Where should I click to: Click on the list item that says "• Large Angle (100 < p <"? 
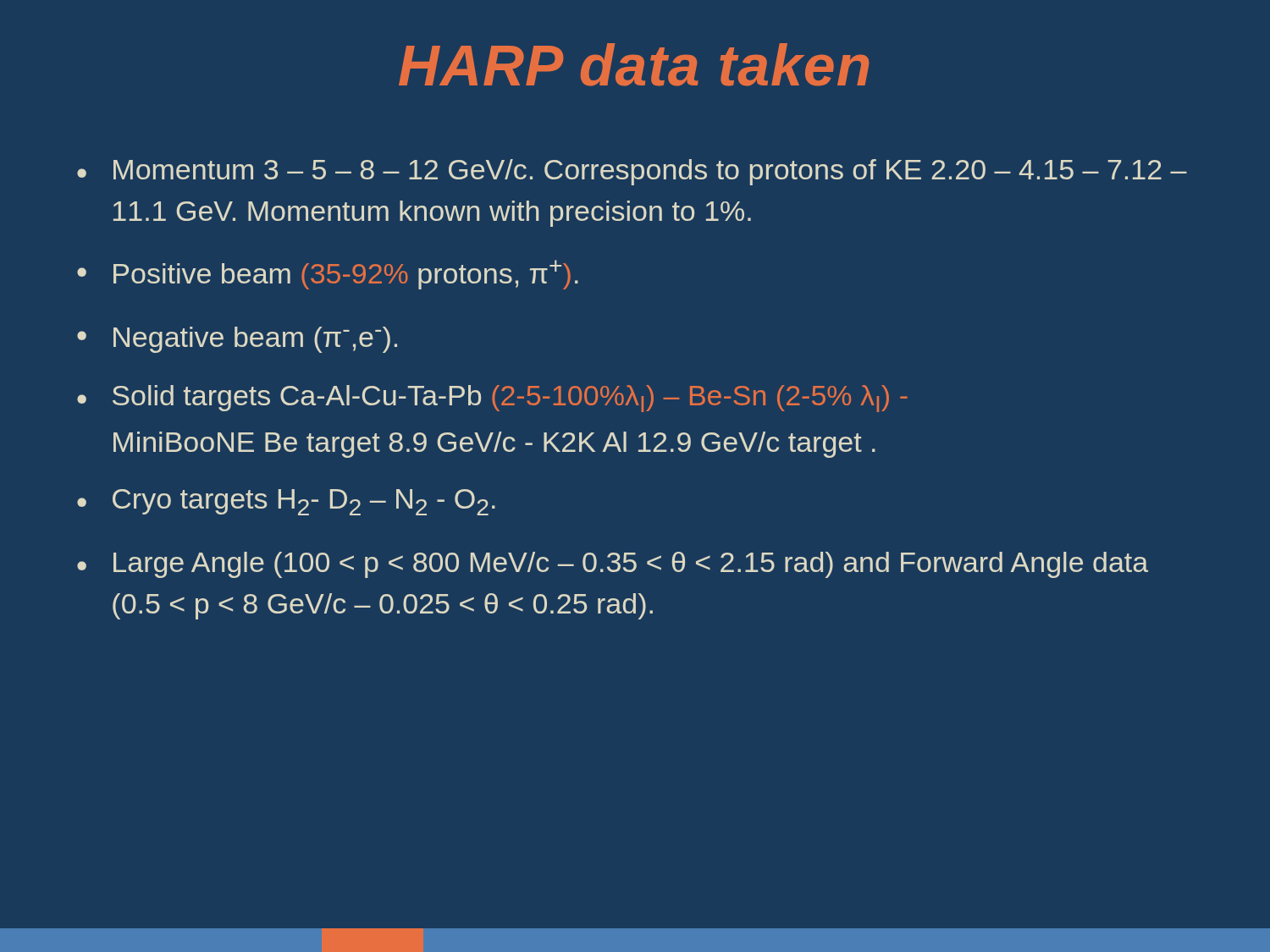[635, 583]
